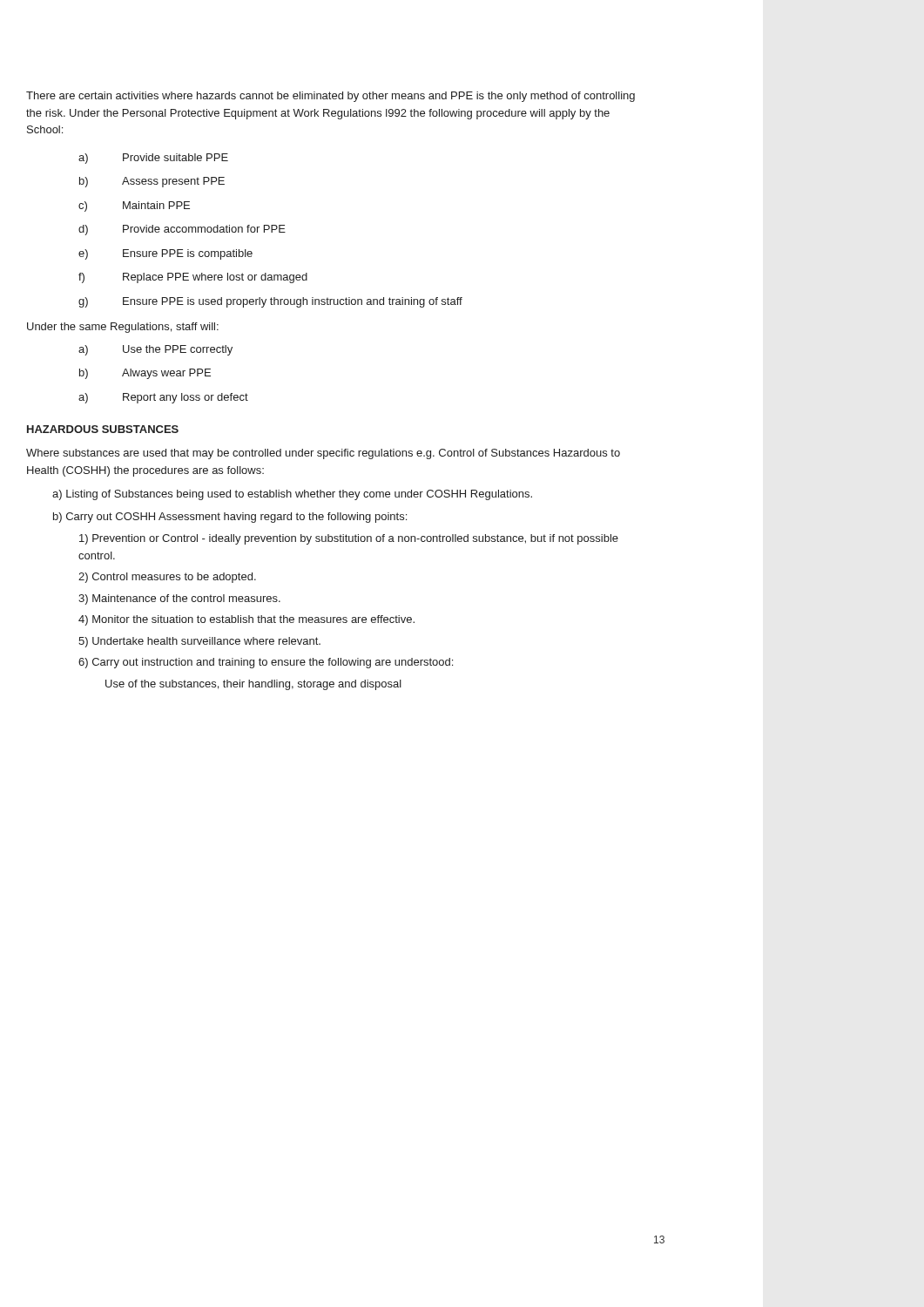Locate the region starting "HAZARDOUS SUBSTANCES"

102,429
